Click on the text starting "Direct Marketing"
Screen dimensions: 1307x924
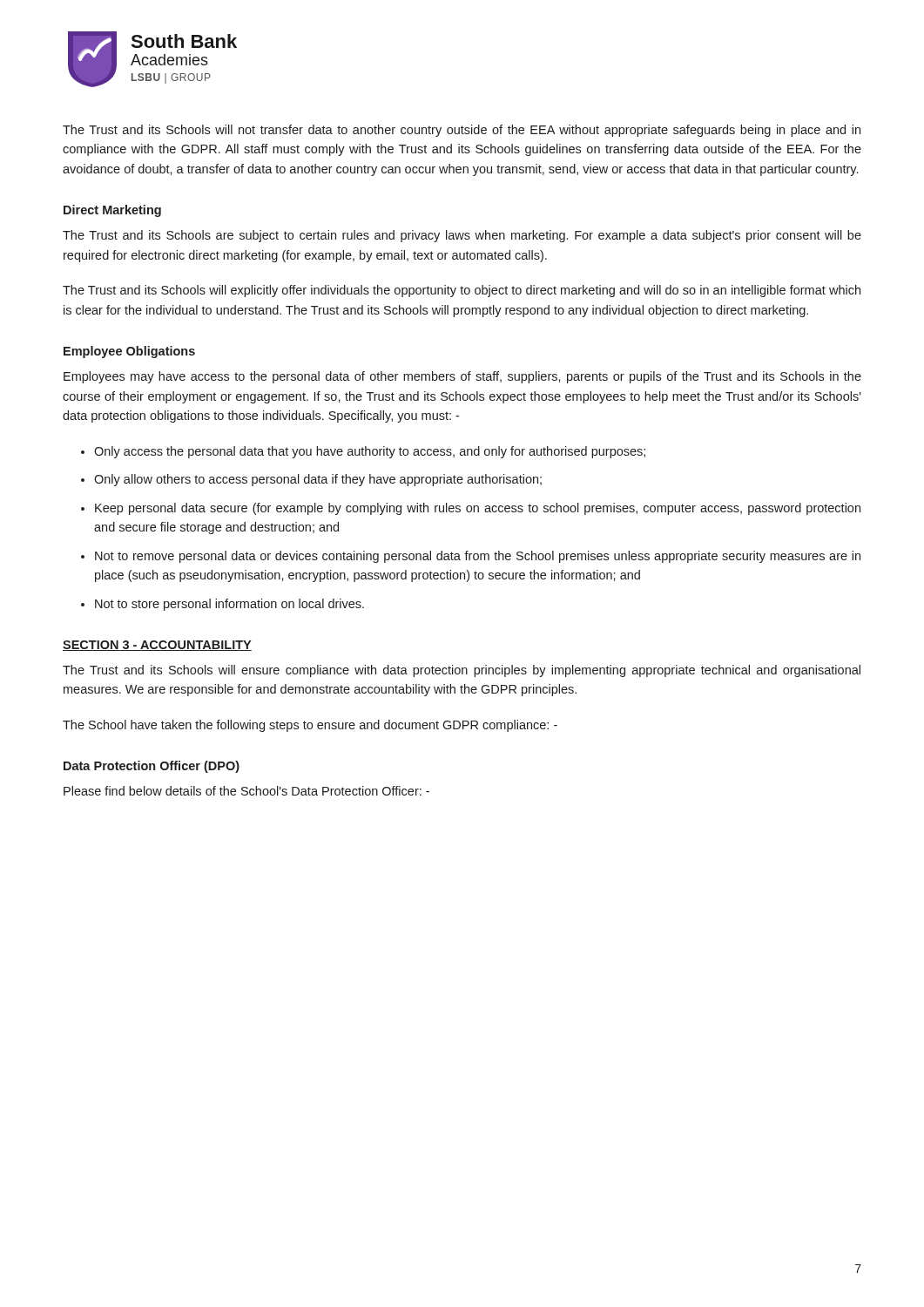112,210
